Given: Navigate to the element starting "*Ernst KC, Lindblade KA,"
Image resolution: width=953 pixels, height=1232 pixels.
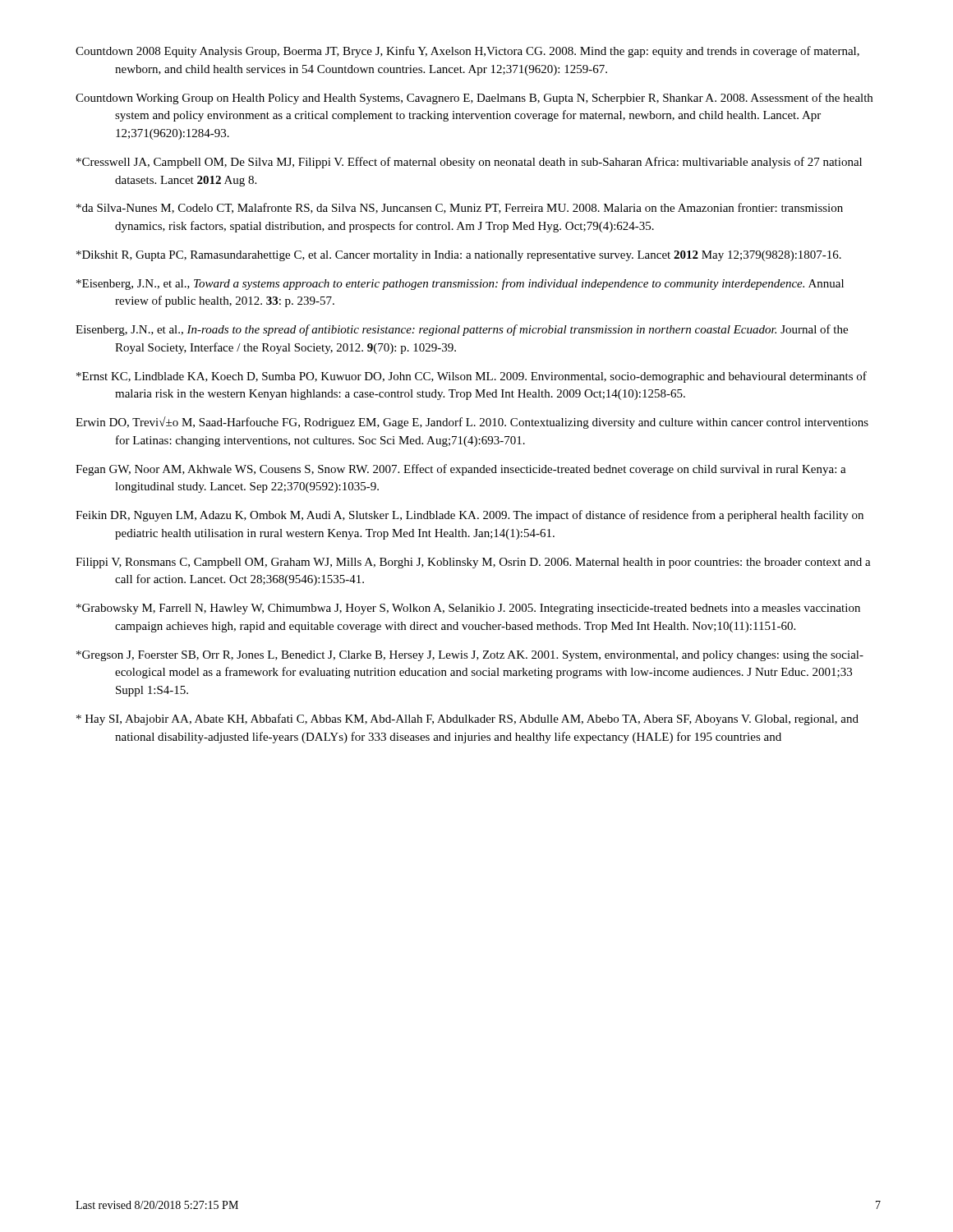Looking at the screenshot, I should pos(471,385).
